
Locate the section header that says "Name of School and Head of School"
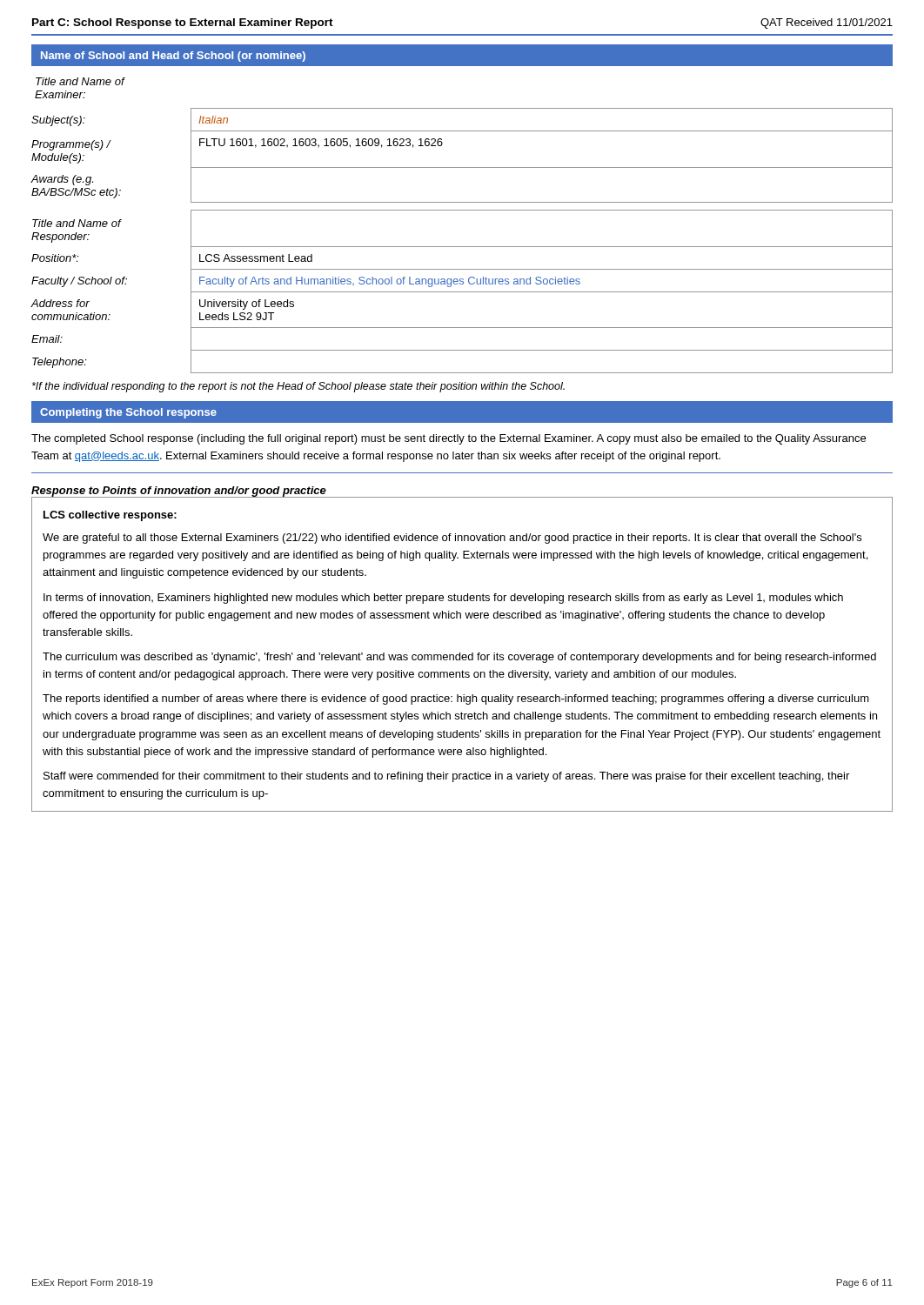[173, 55]
